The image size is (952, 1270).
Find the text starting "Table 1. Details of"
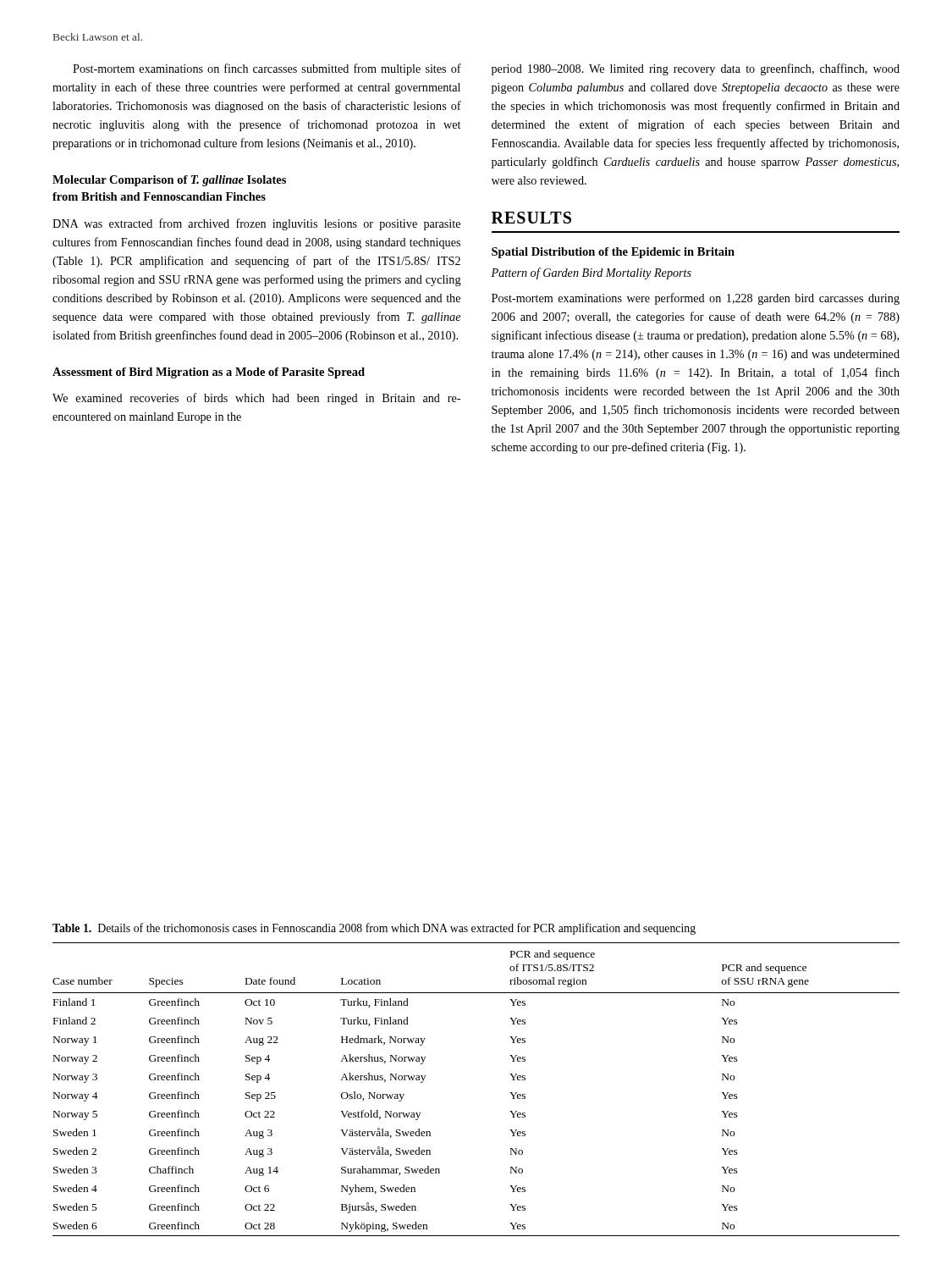374,928
